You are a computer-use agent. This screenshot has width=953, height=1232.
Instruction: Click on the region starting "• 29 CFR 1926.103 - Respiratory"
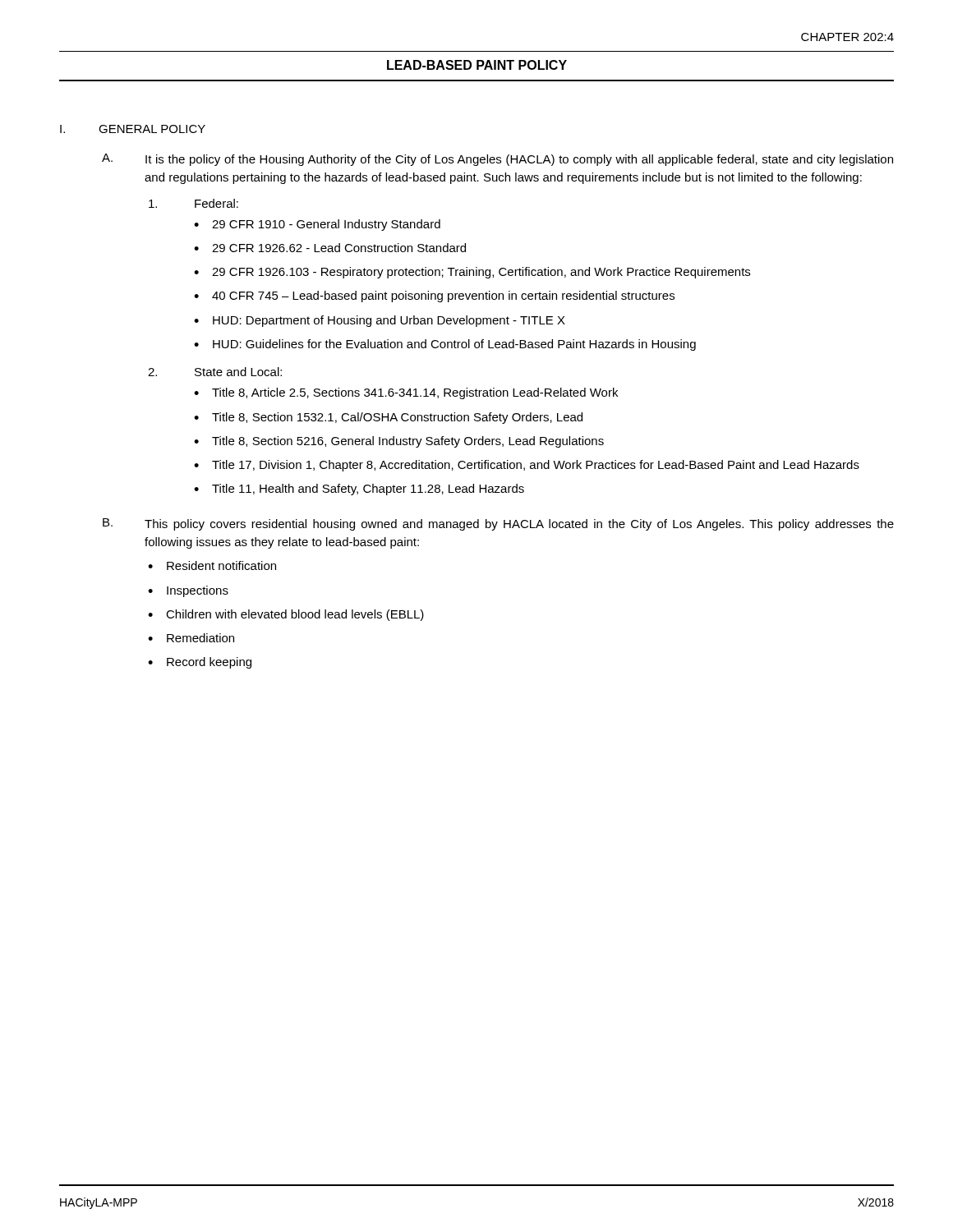544,273
